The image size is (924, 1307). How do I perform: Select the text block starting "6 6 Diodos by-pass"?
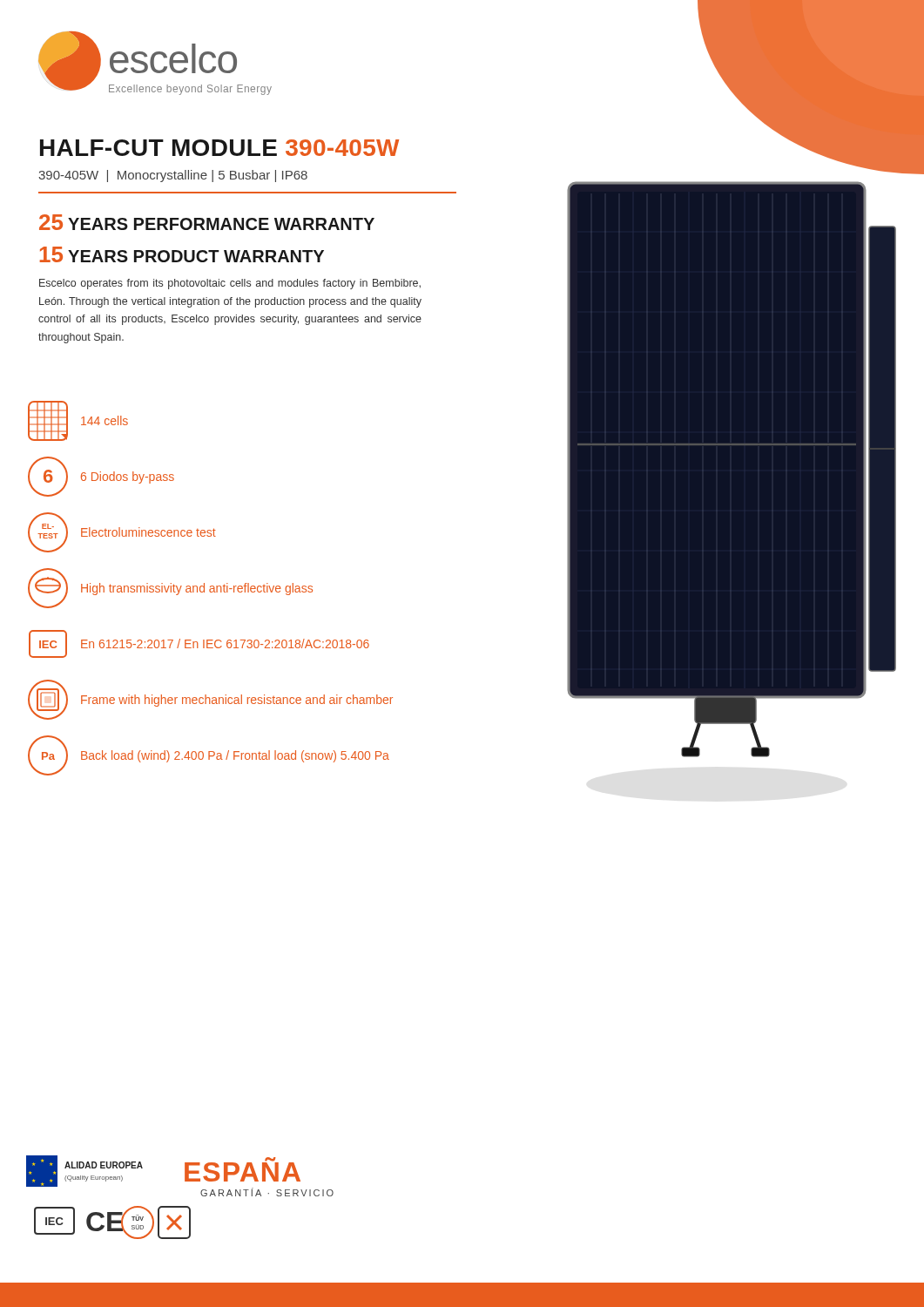pyautogui.click(x=100, y=477)
